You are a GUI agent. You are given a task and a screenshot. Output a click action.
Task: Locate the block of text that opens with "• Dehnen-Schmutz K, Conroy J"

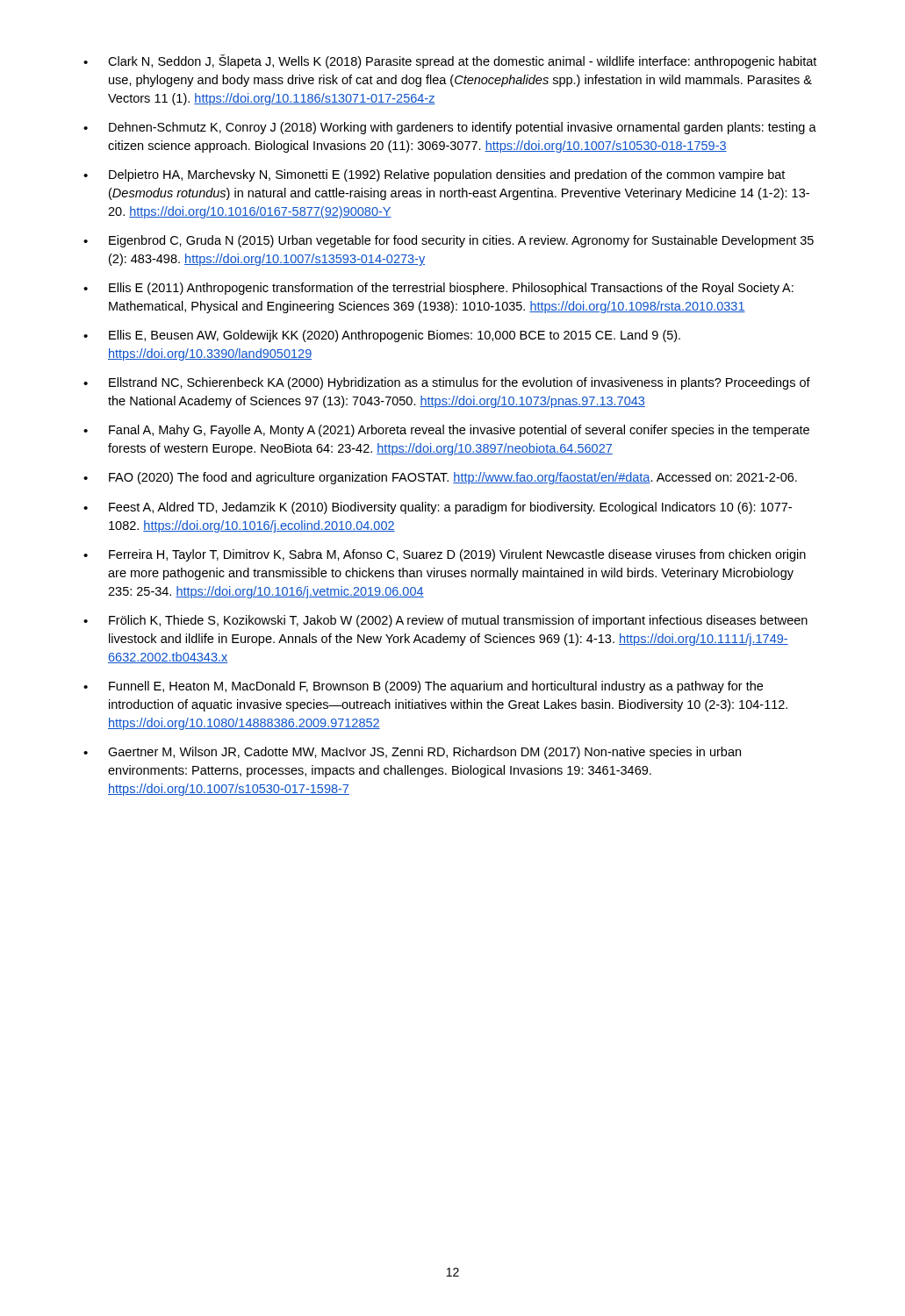(452, 137)
